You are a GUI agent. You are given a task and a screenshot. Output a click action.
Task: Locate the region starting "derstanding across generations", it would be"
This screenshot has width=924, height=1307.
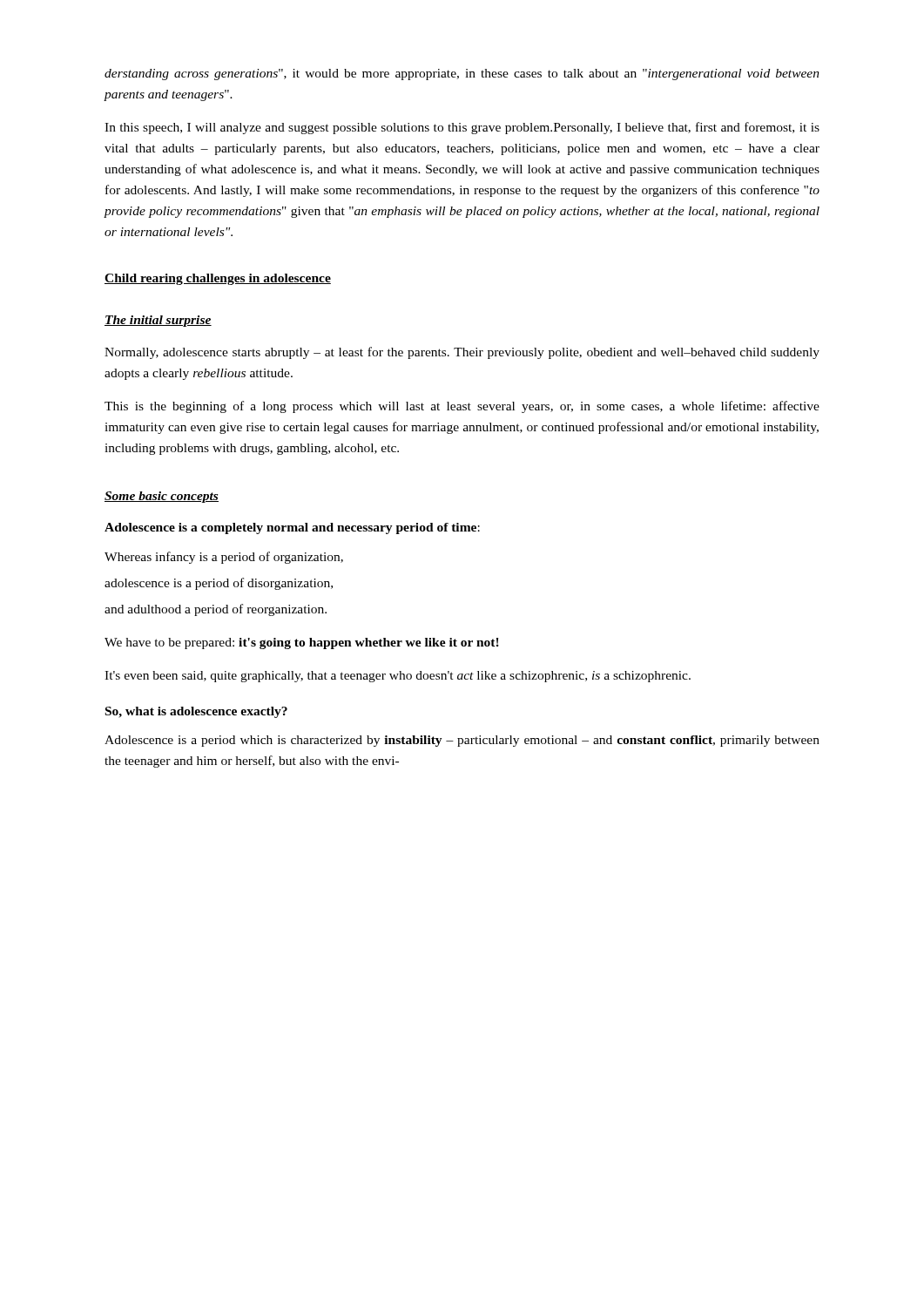click(x=462, y=83)
